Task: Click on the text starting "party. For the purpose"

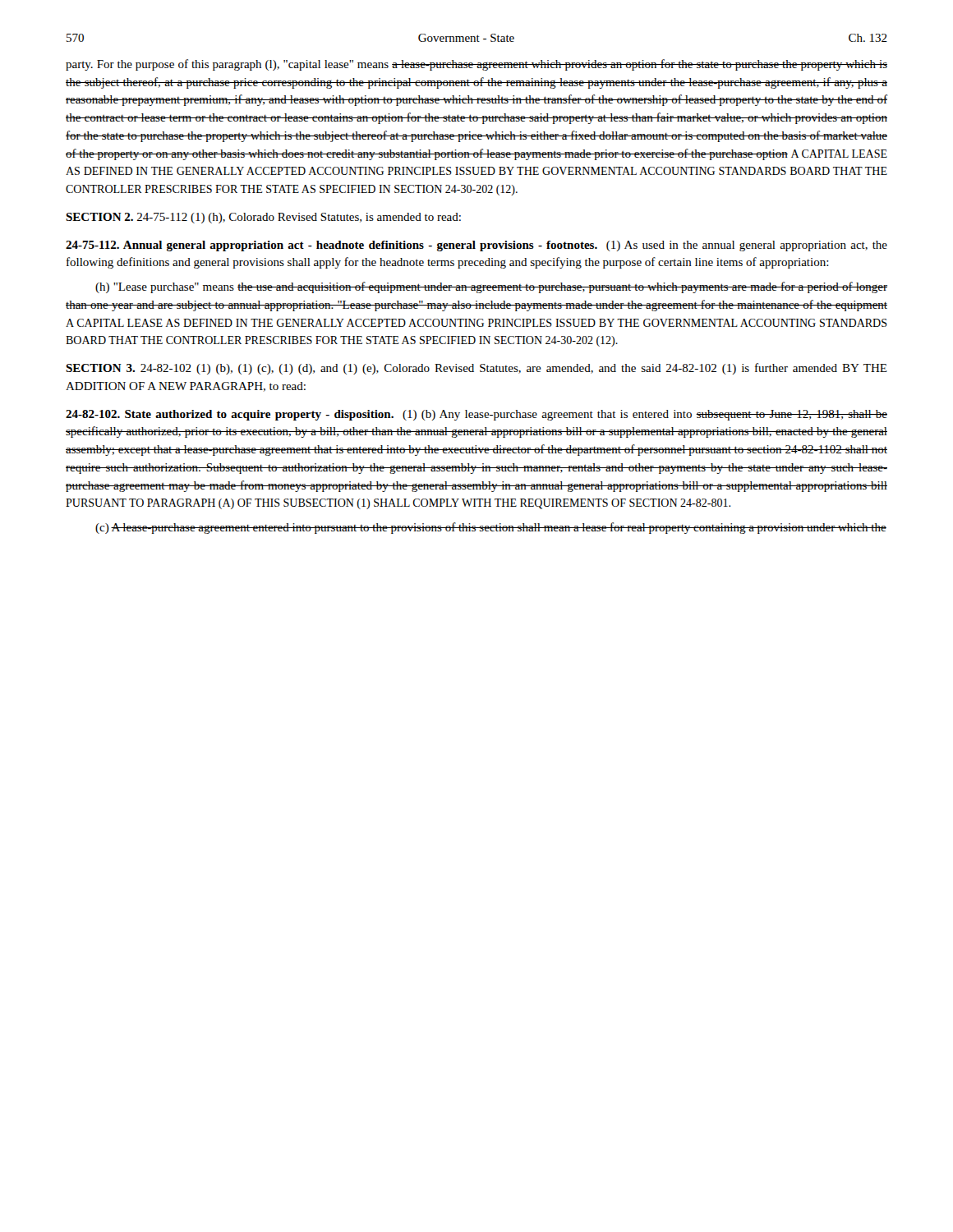Action: [x=476, y=126]
